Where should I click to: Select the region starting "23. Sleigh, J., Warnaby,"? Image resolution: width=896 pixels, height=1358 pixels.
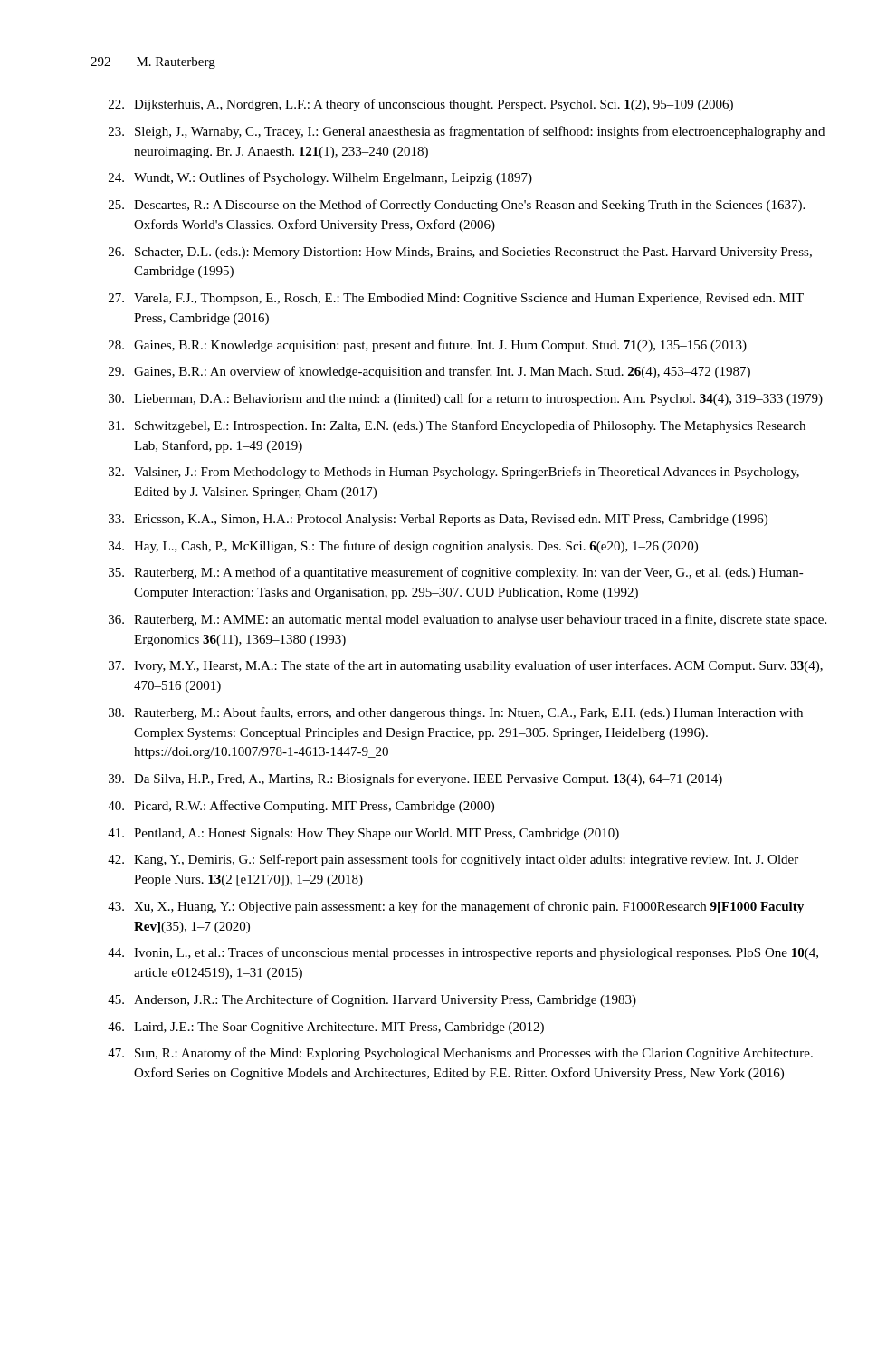point(461,142)
